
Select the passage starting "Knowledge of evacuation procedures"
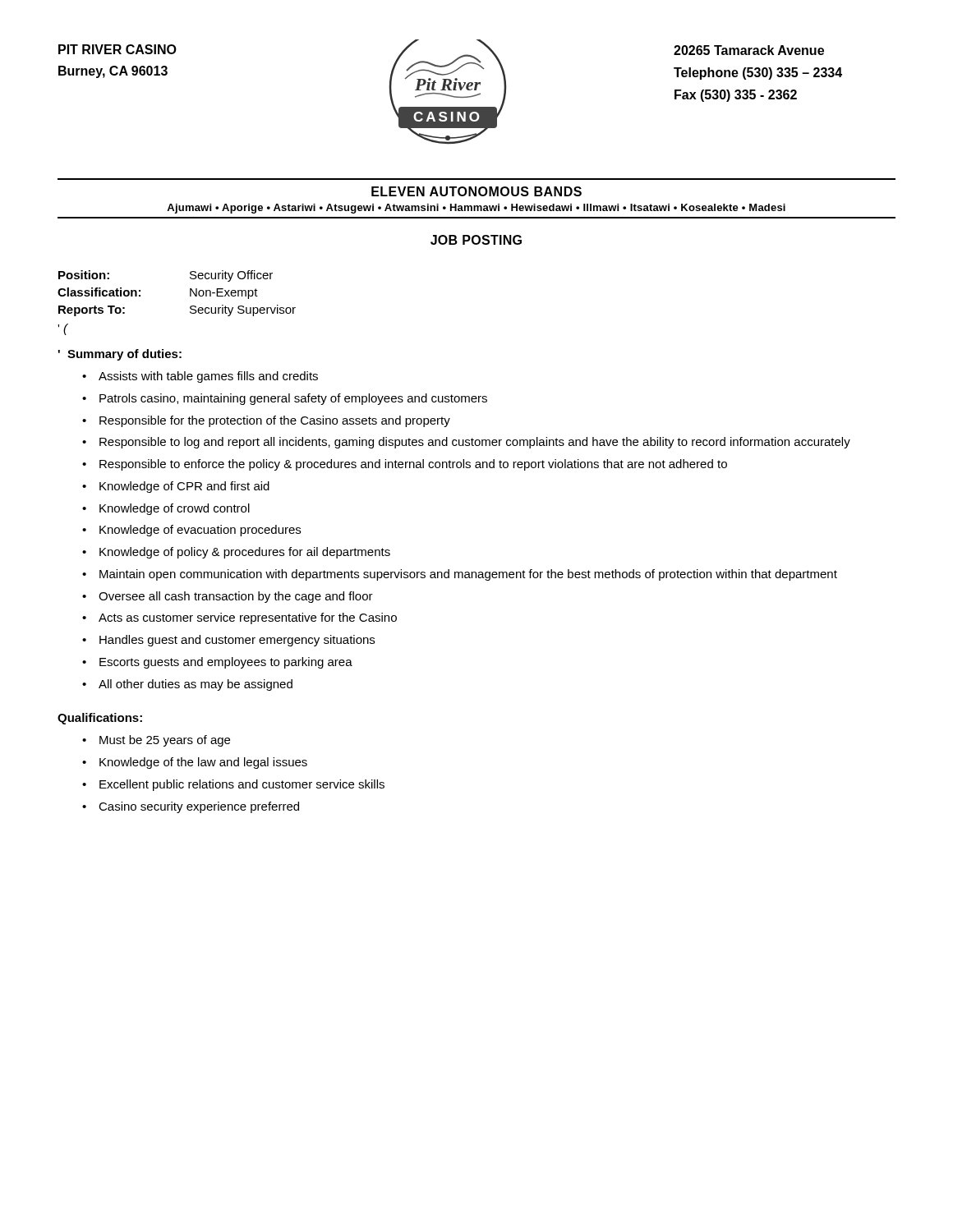[200, 530]
